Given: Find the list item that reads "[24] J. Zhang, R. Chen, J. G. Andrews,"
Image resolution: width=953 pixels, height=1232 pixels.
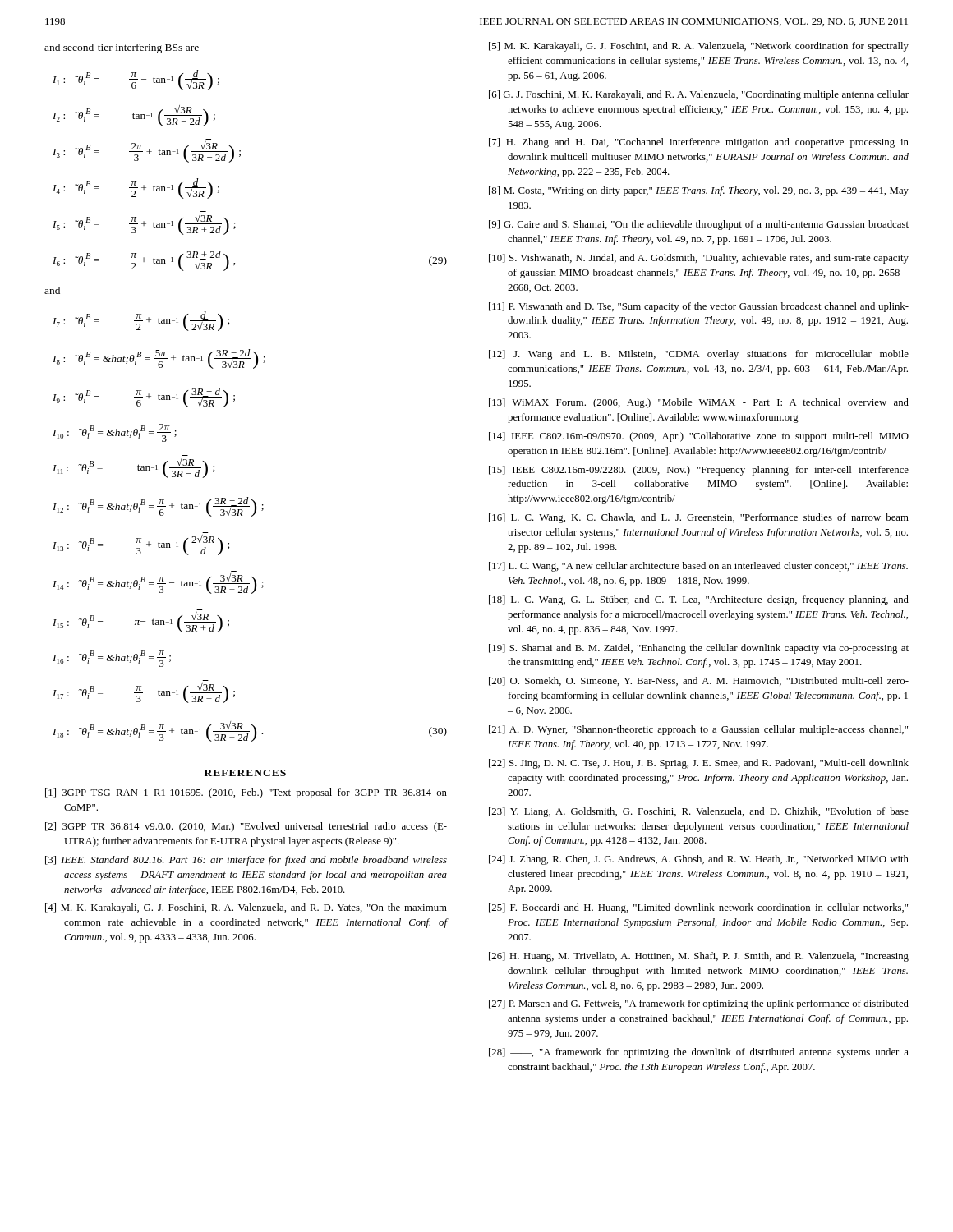Looking at the screenshot, I should (698, 874).
